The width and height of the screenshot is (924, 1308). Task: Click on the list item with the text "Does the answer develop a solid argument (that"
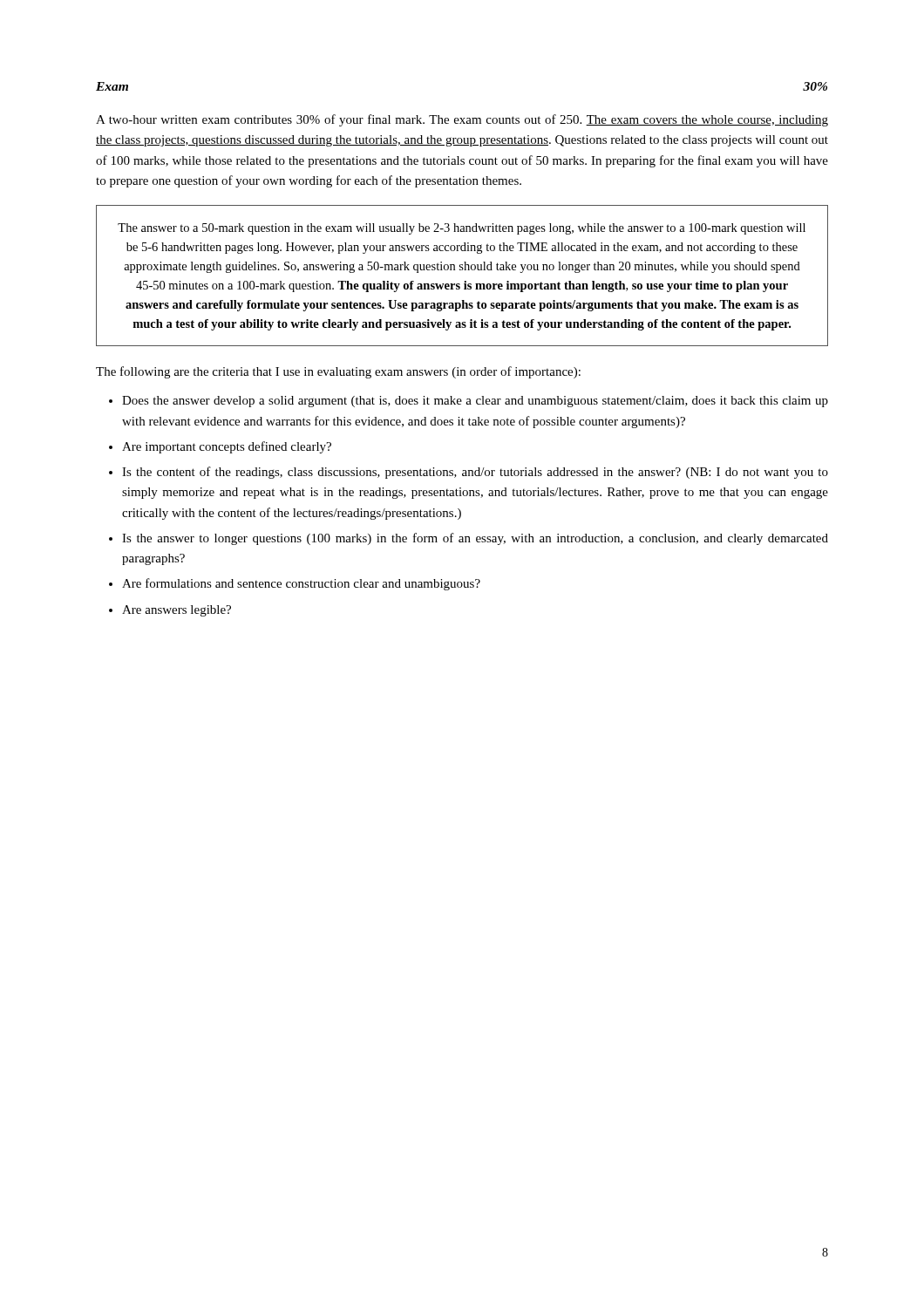click(x=475, y=411)
